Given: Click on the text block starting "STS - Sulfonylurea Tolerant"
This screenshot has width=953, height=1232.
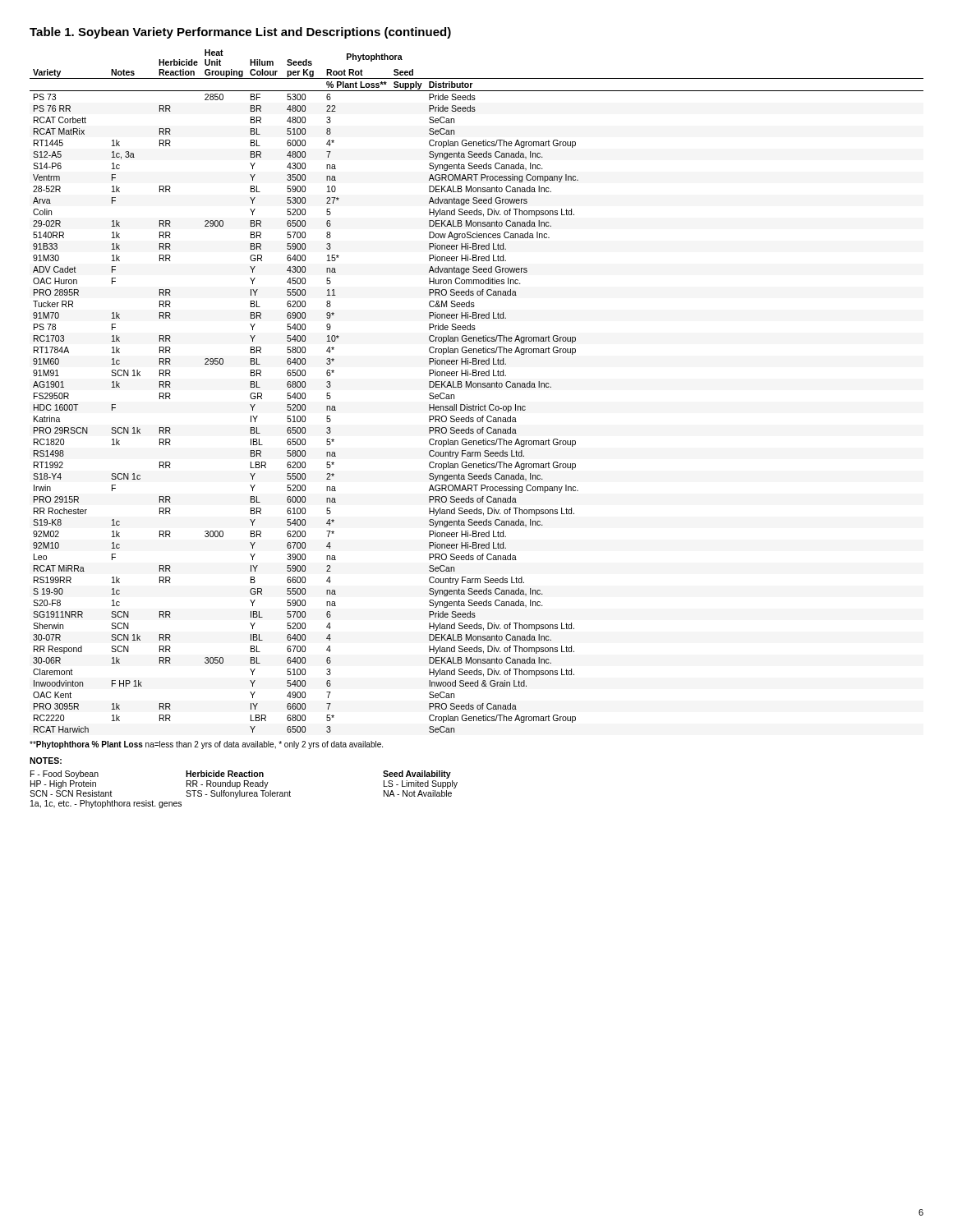Looking at the screenshot, I should click(238, 793).
